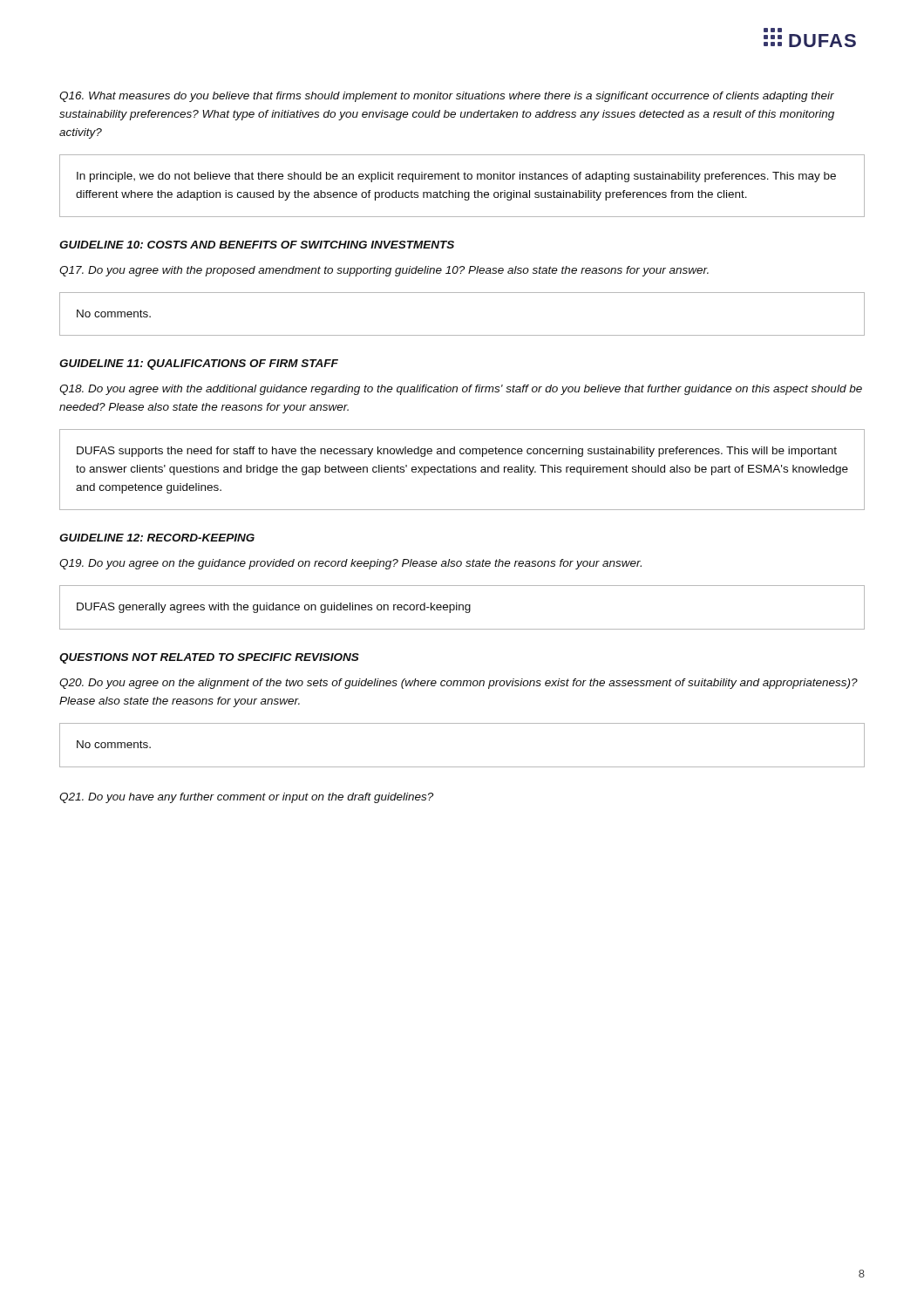Point to "QUESTIONS NOT RELATED TO SPECIFIC REVISIONS"
Viewport: 924px width, 1308px height.
209,657
